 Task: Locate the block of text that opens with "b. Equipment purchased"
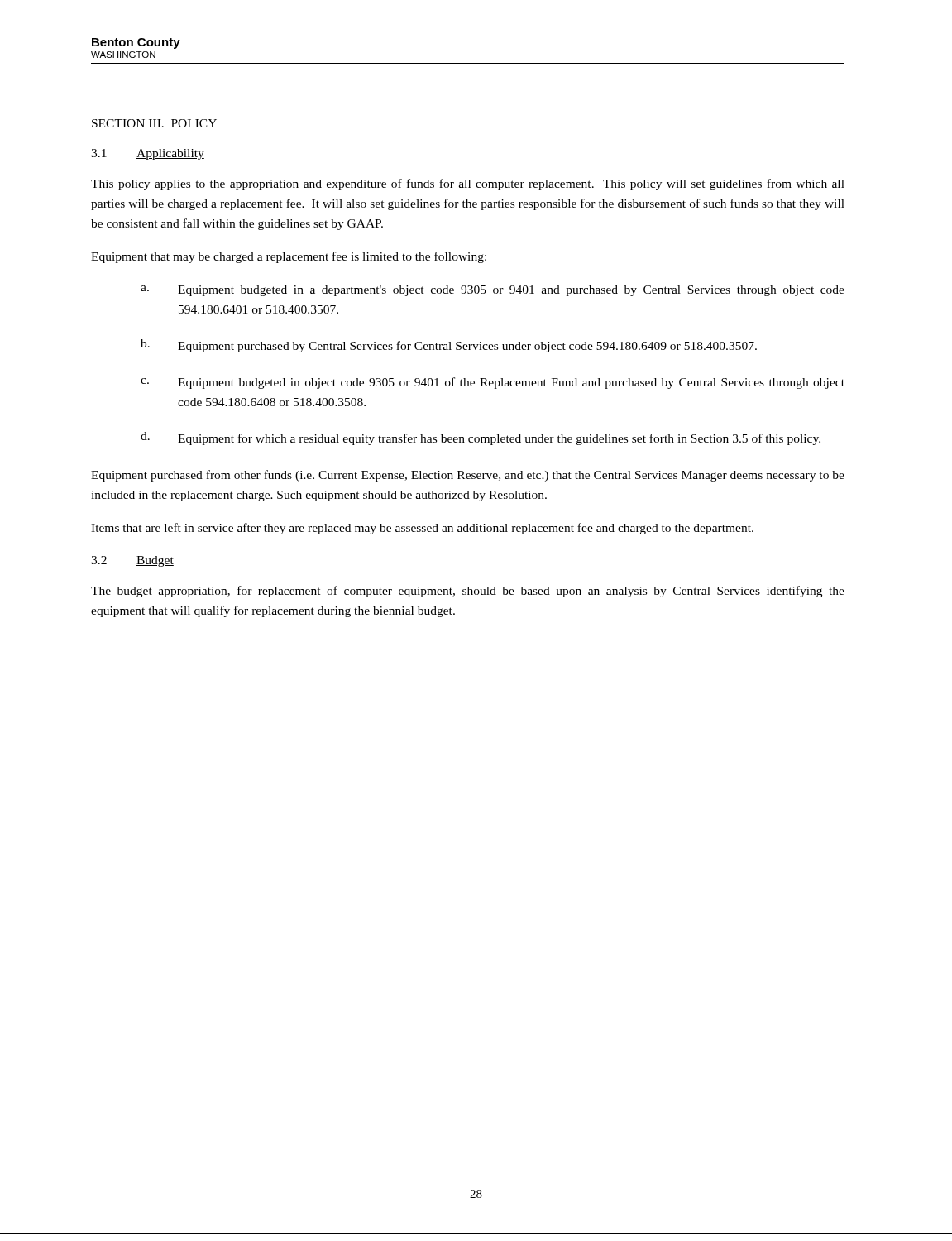coord(493,346)
